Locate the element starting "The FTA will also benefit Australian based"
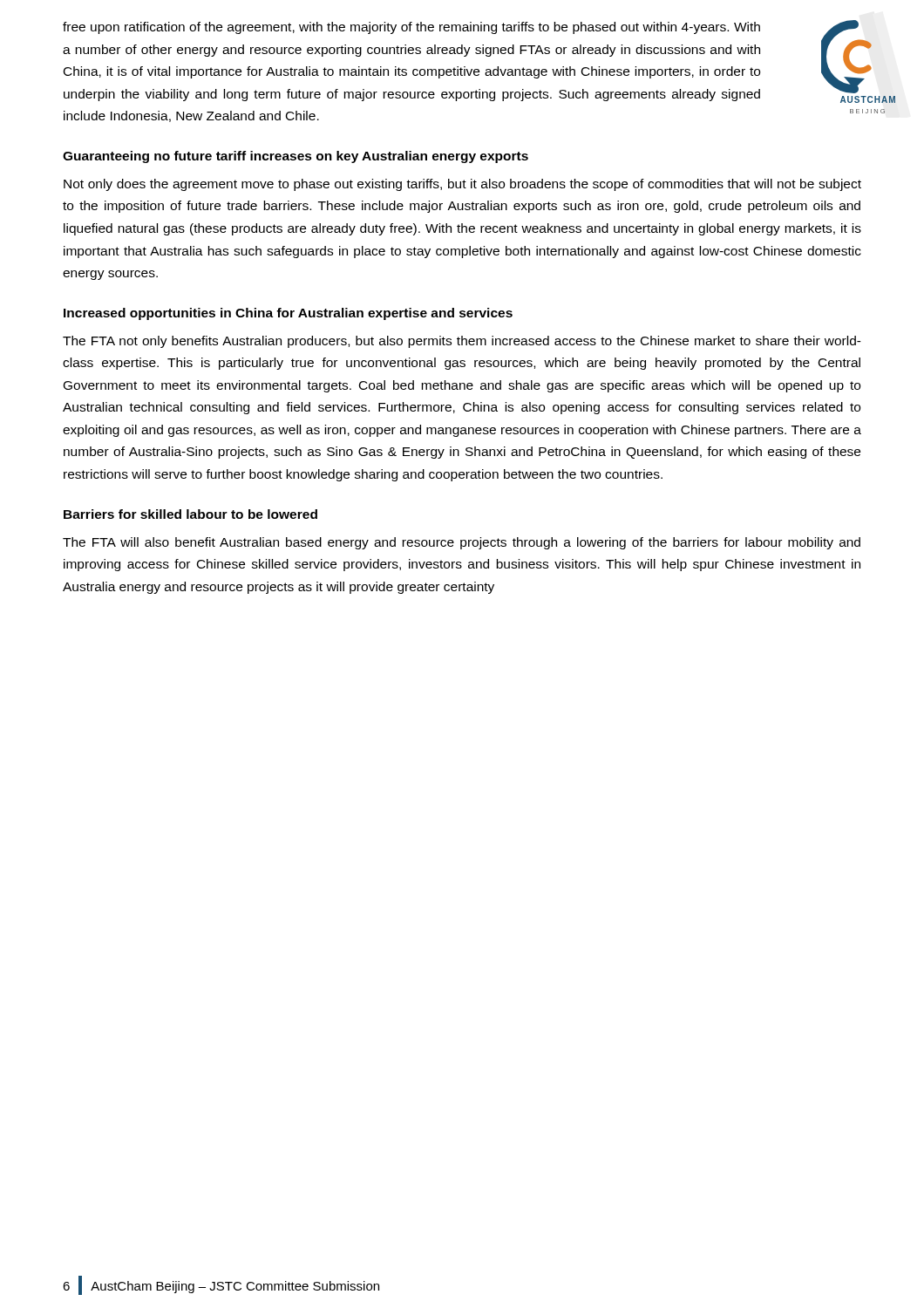The height and width of the screenshot is (1308, 924). [x=462, y=564]
